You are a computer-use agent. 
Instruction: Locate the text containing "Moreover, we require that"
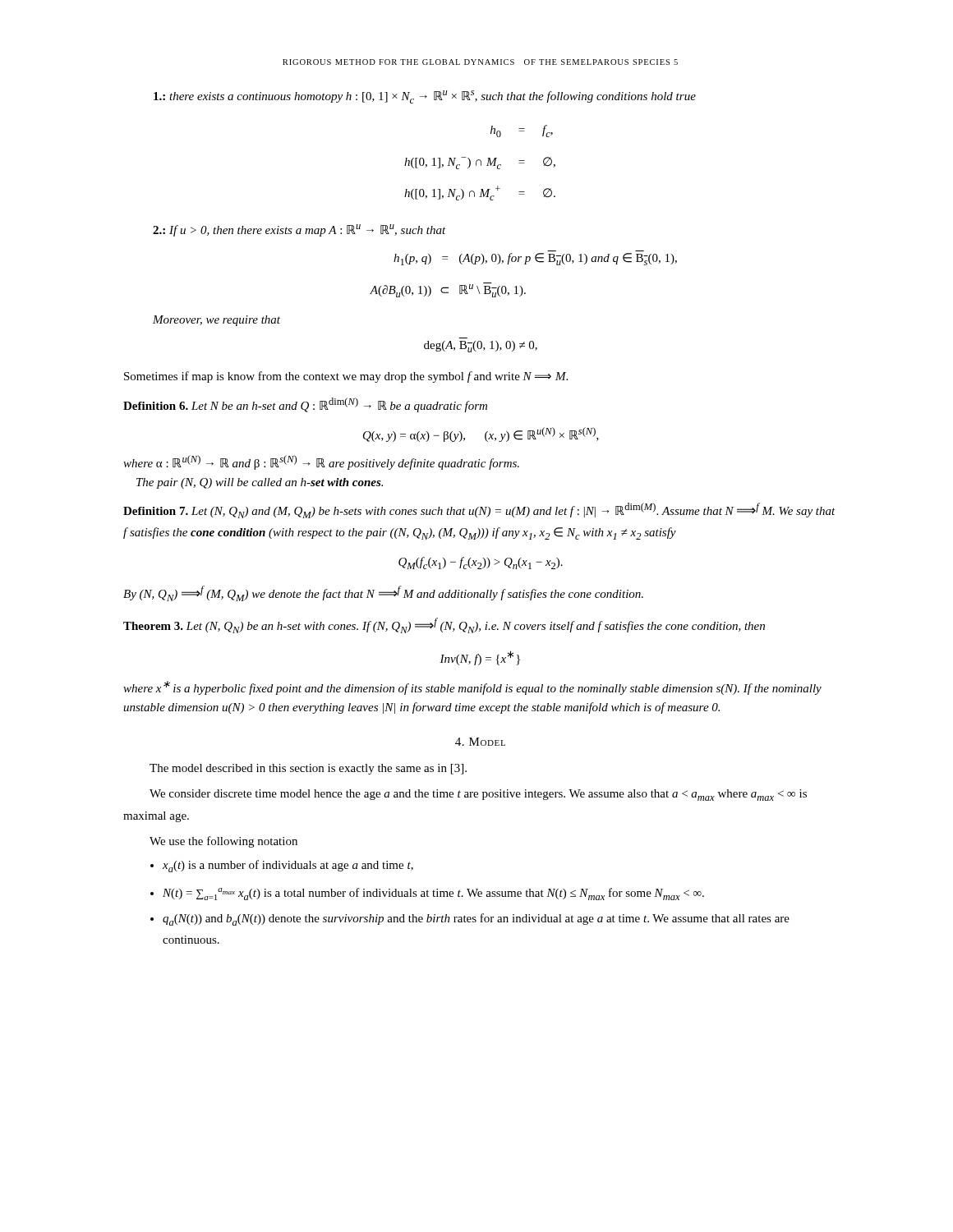(x=216, y=319)
